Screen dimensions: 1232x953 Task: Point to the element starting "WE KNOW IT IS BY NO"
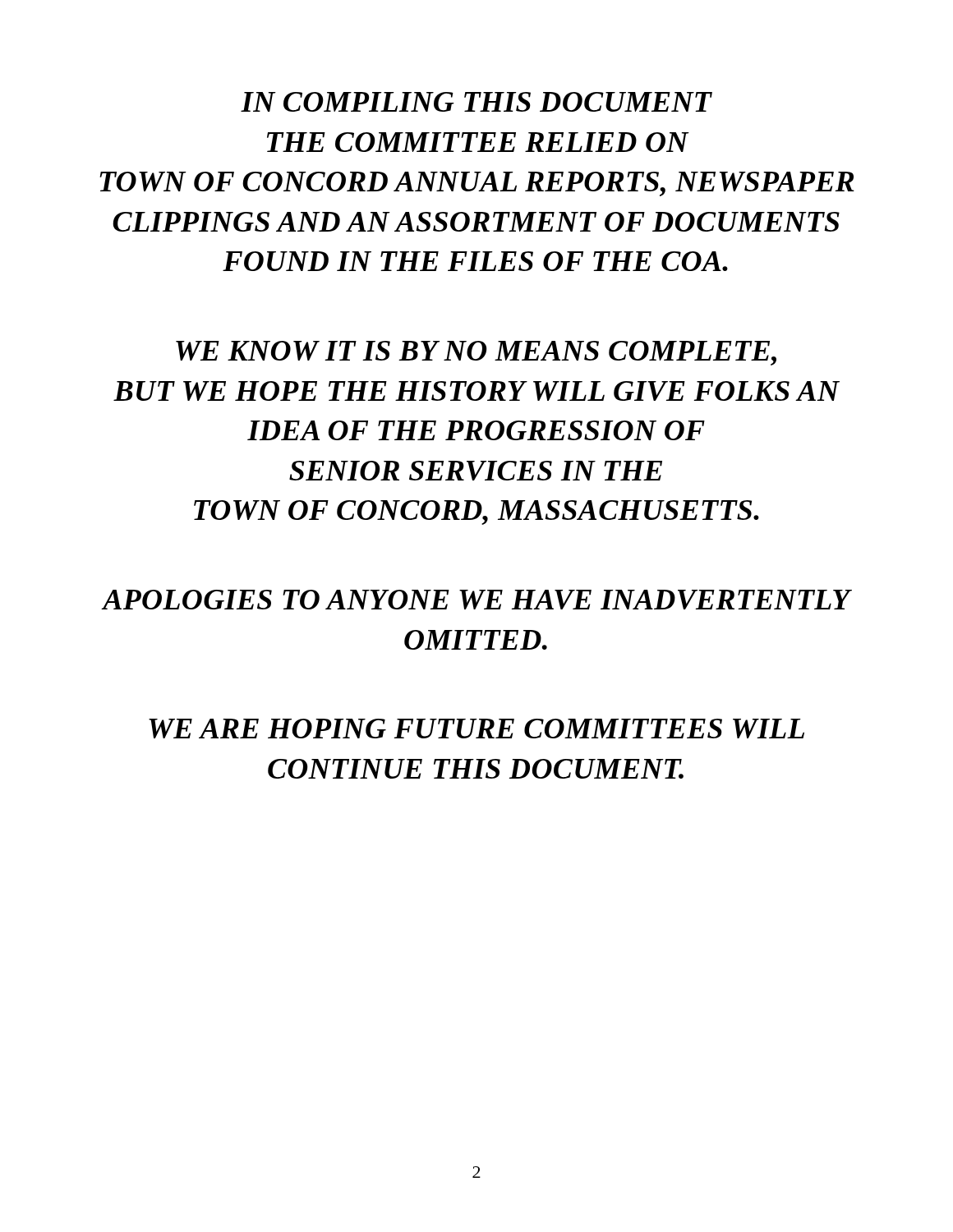476,431
